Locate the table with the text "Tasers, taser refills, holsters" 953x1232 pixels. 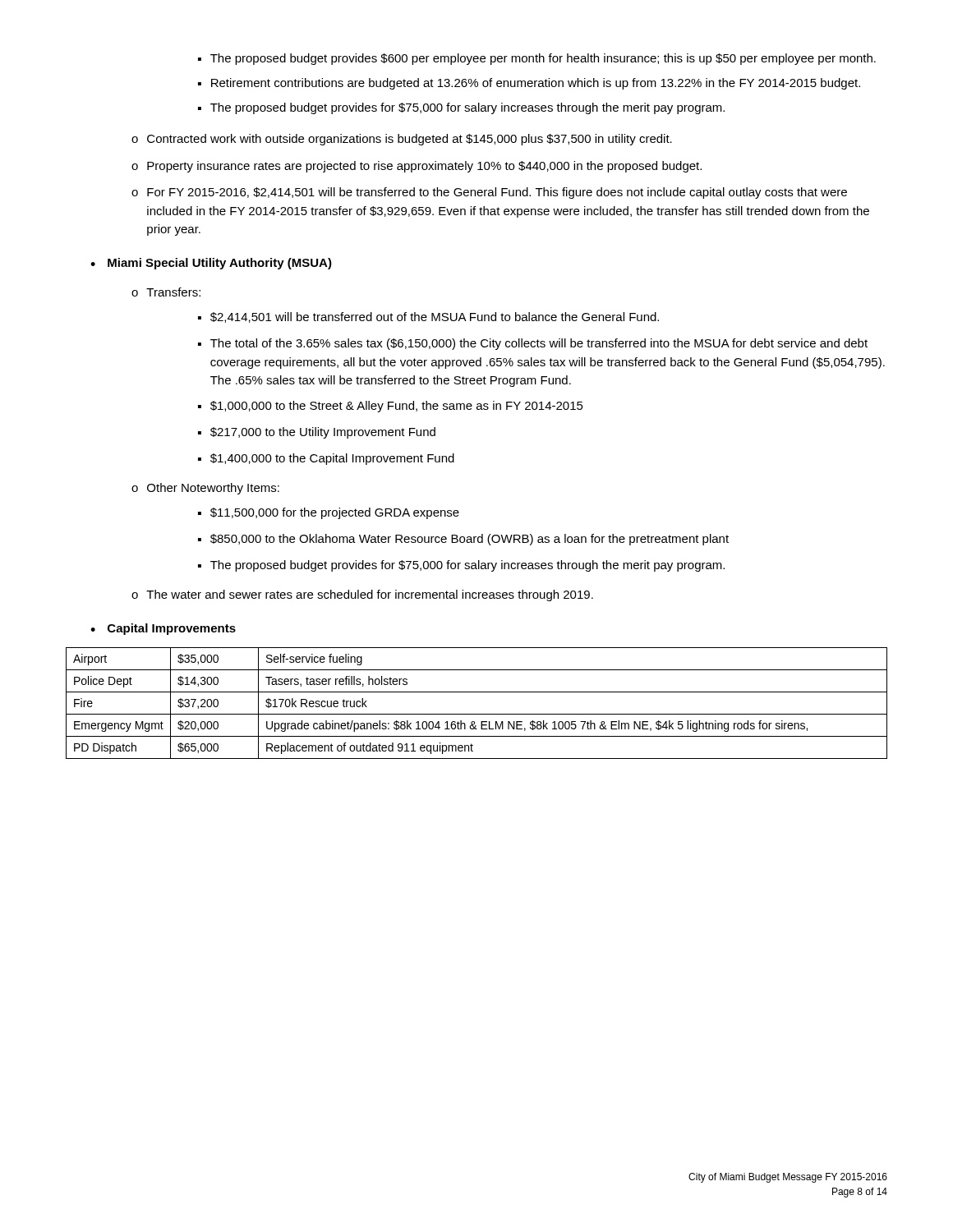476,703
